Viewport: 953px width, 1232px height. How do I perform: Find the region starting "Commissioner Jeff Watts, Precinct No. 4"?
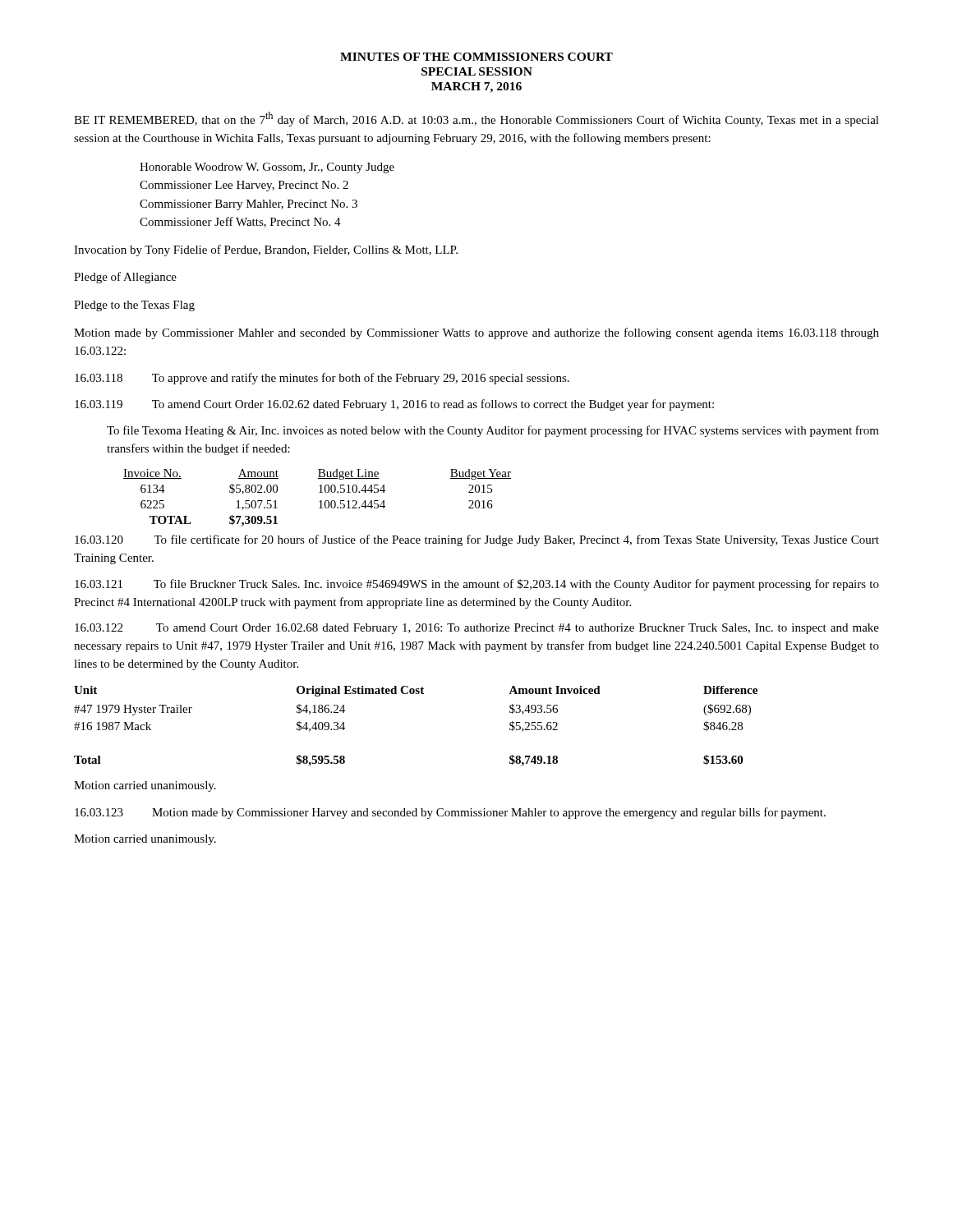[x=240, y=222]
